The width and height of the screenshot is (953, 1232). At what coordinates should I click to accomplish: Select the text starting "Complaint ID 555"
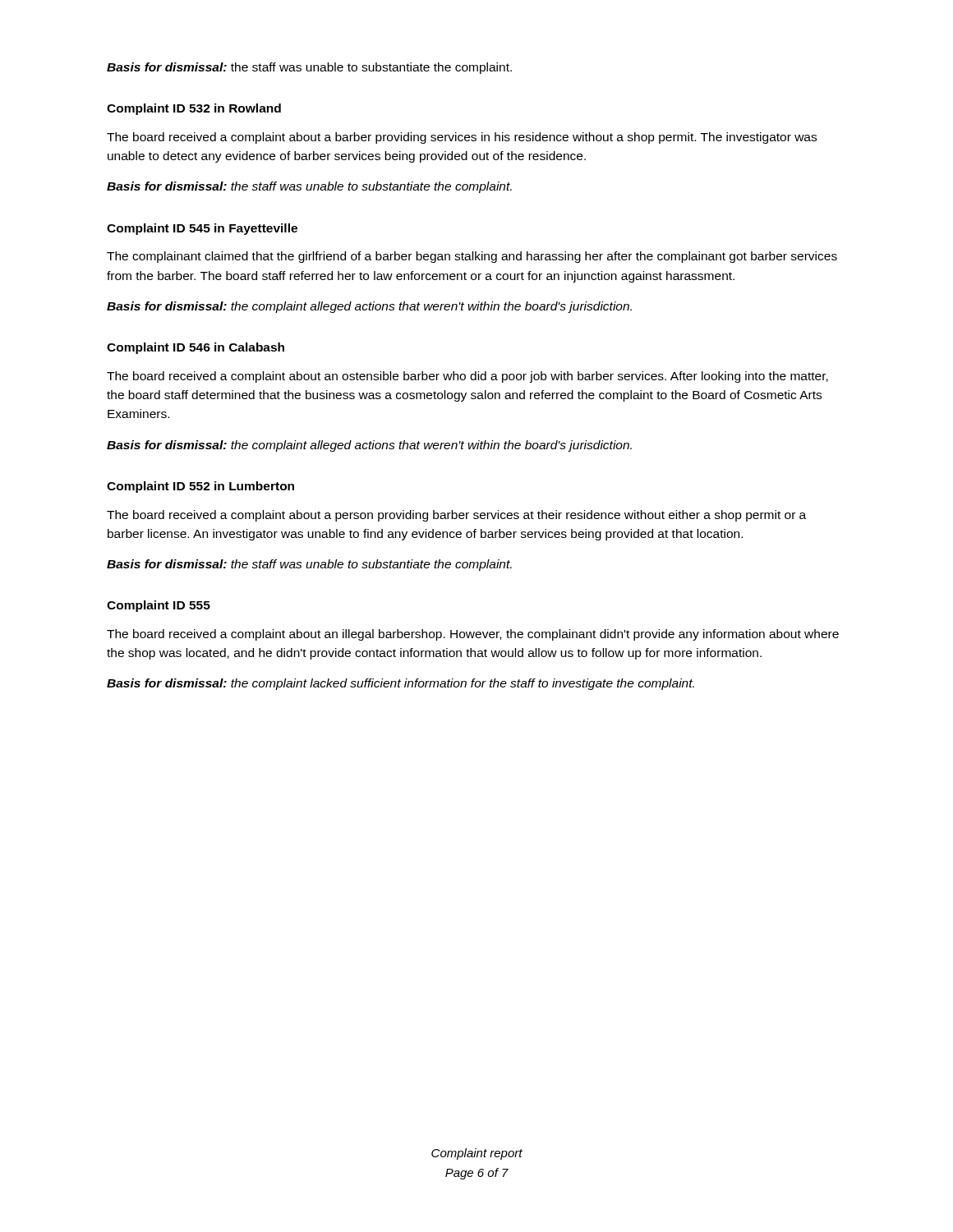tap(158, 605)
